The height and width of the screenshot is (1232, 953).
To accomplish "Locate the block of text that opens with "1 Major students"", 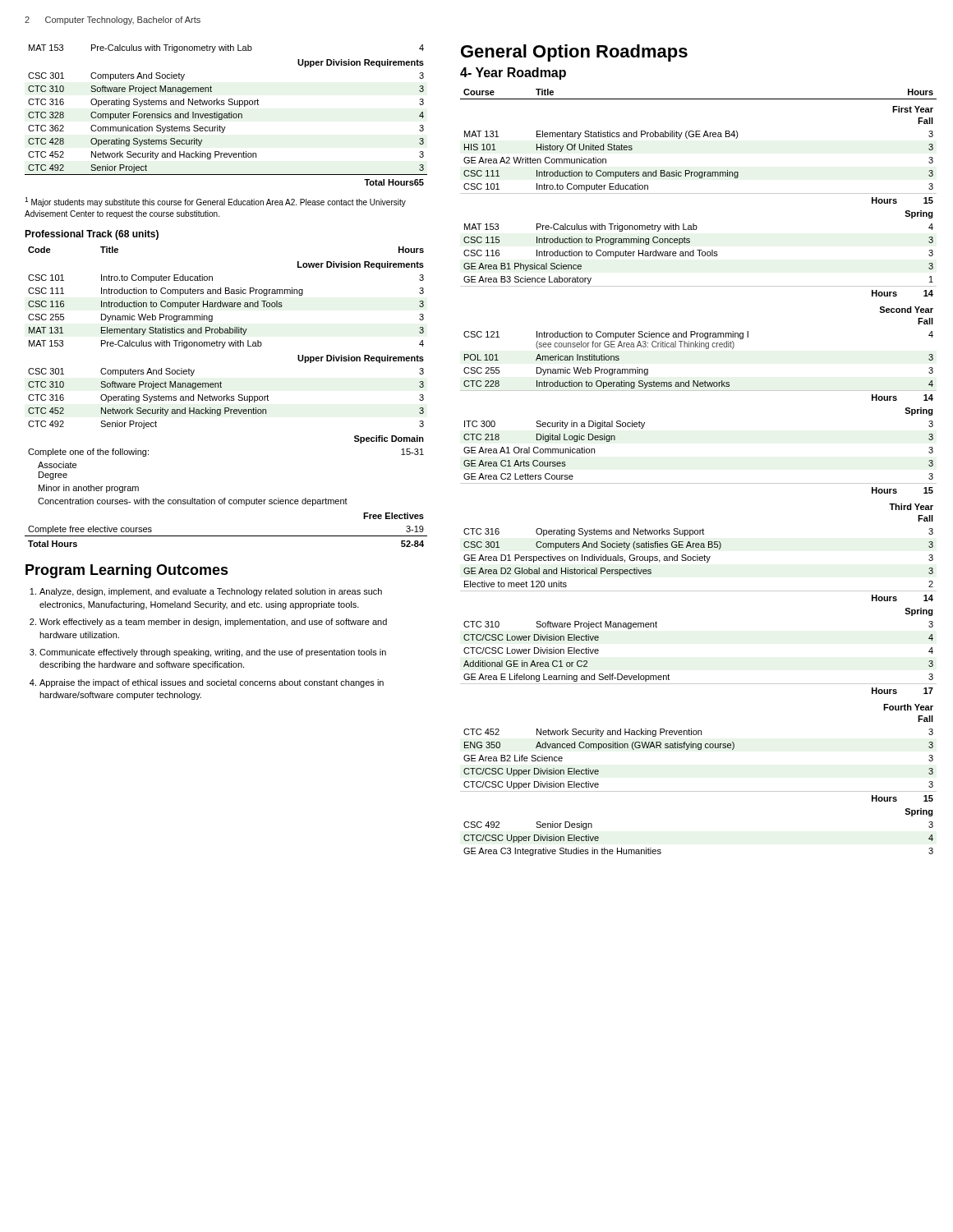I will (215, 207).
